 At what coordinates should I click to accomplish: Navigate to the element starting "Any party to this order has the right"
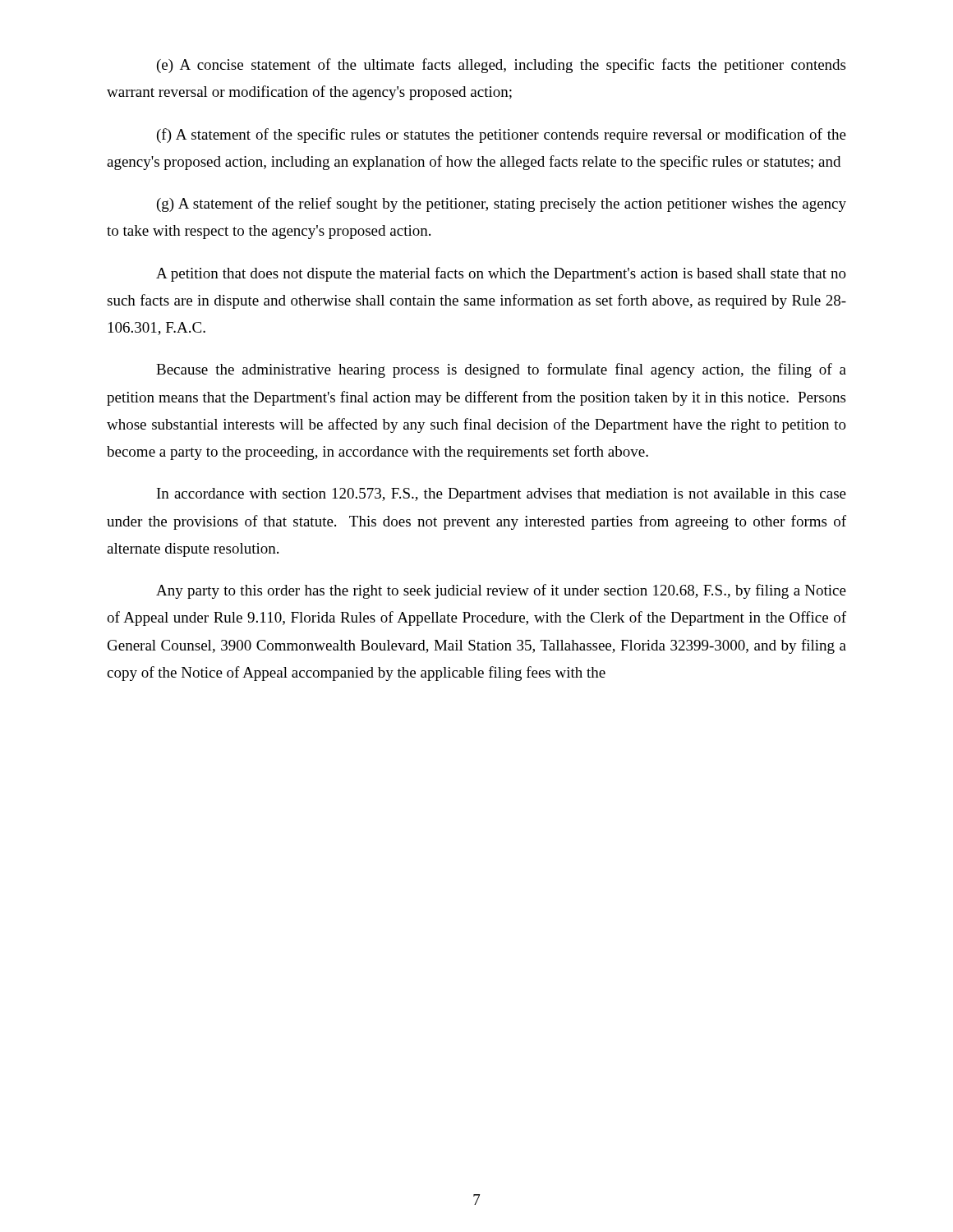[x=476, y=631]
